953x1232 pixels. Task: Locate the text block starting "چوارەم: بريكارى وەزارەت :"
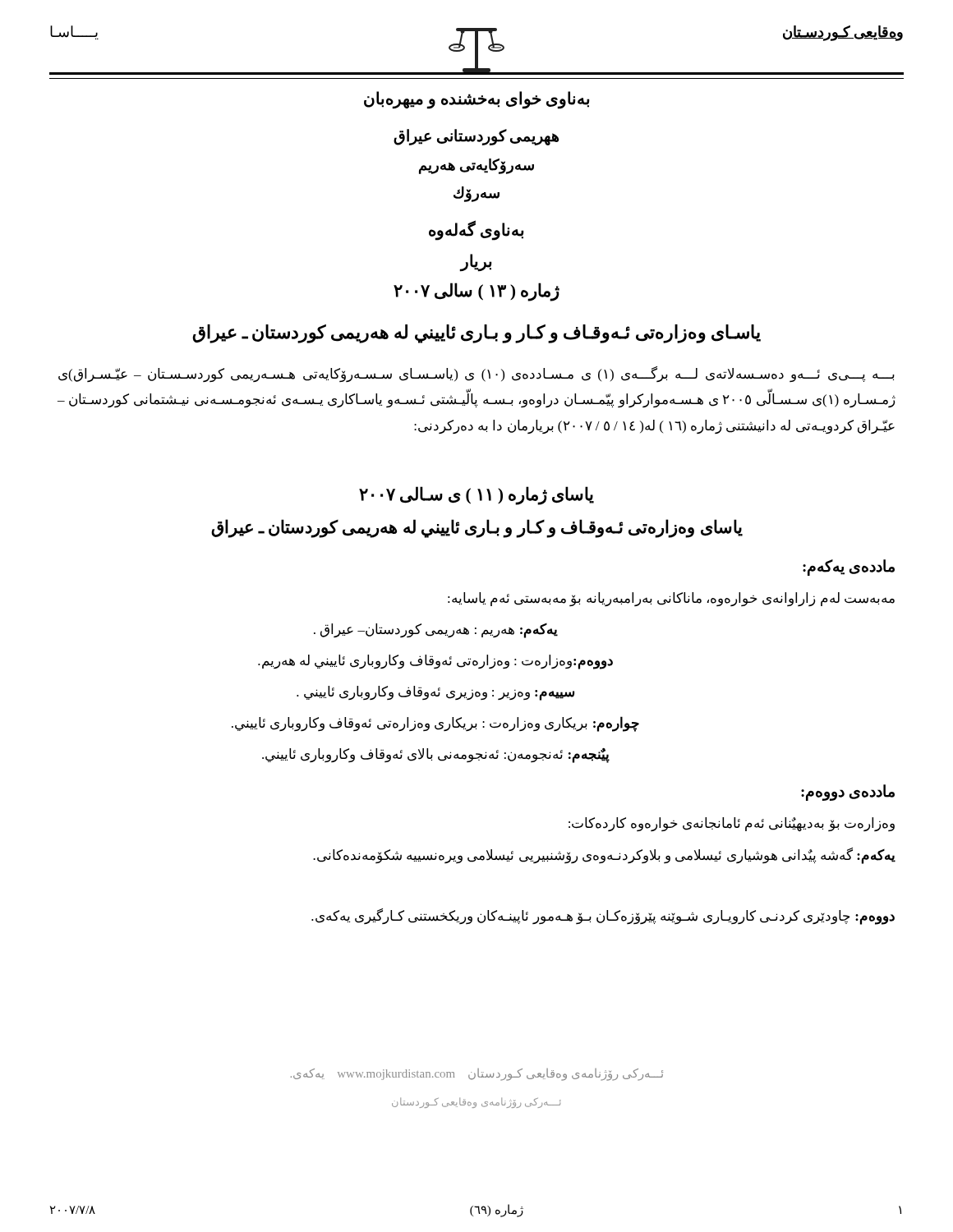pyautogui.click(x=435, y=723)
